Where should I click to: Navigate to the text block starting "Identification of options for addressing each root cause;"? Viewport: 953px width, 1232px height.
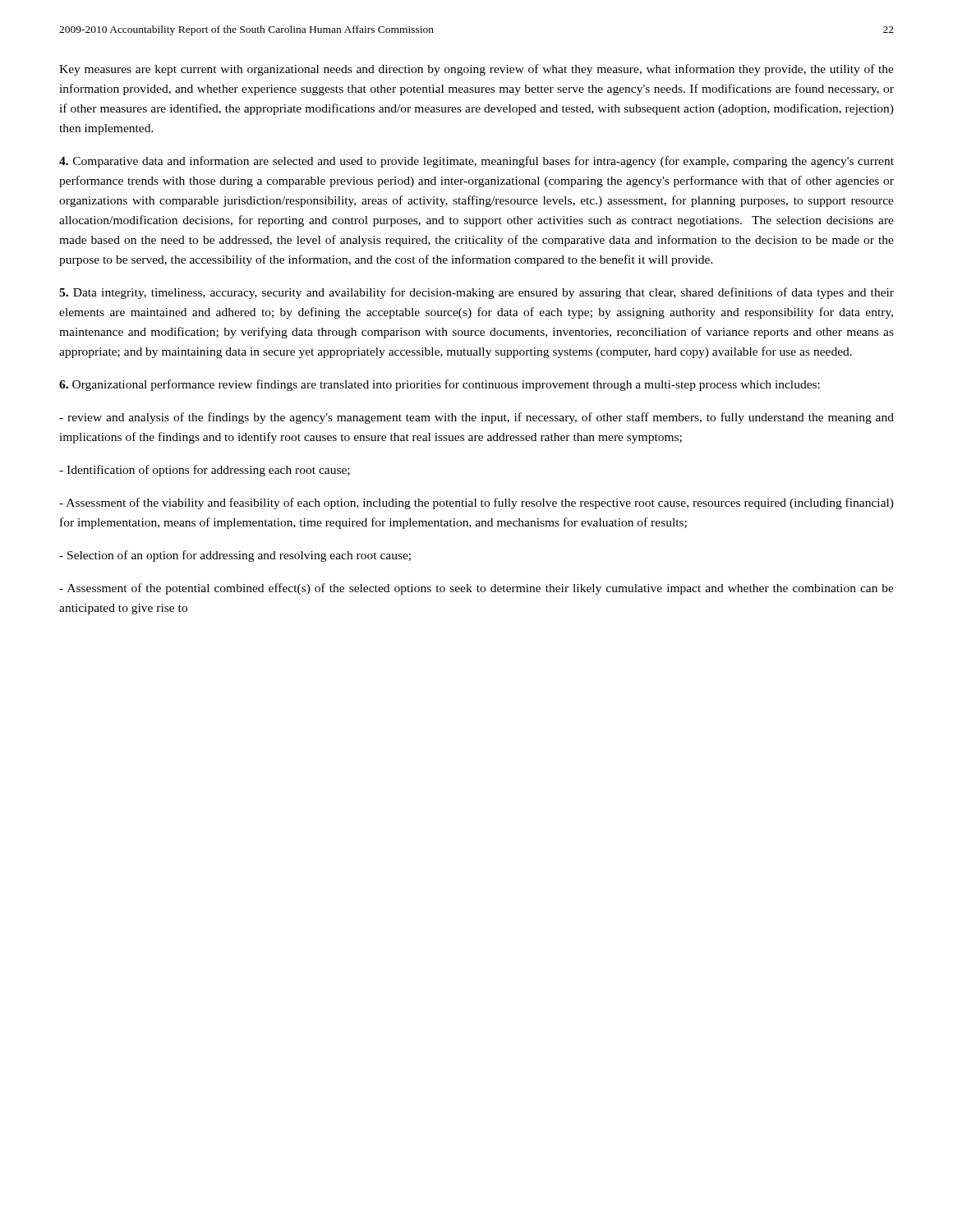(x=205, y=471)
